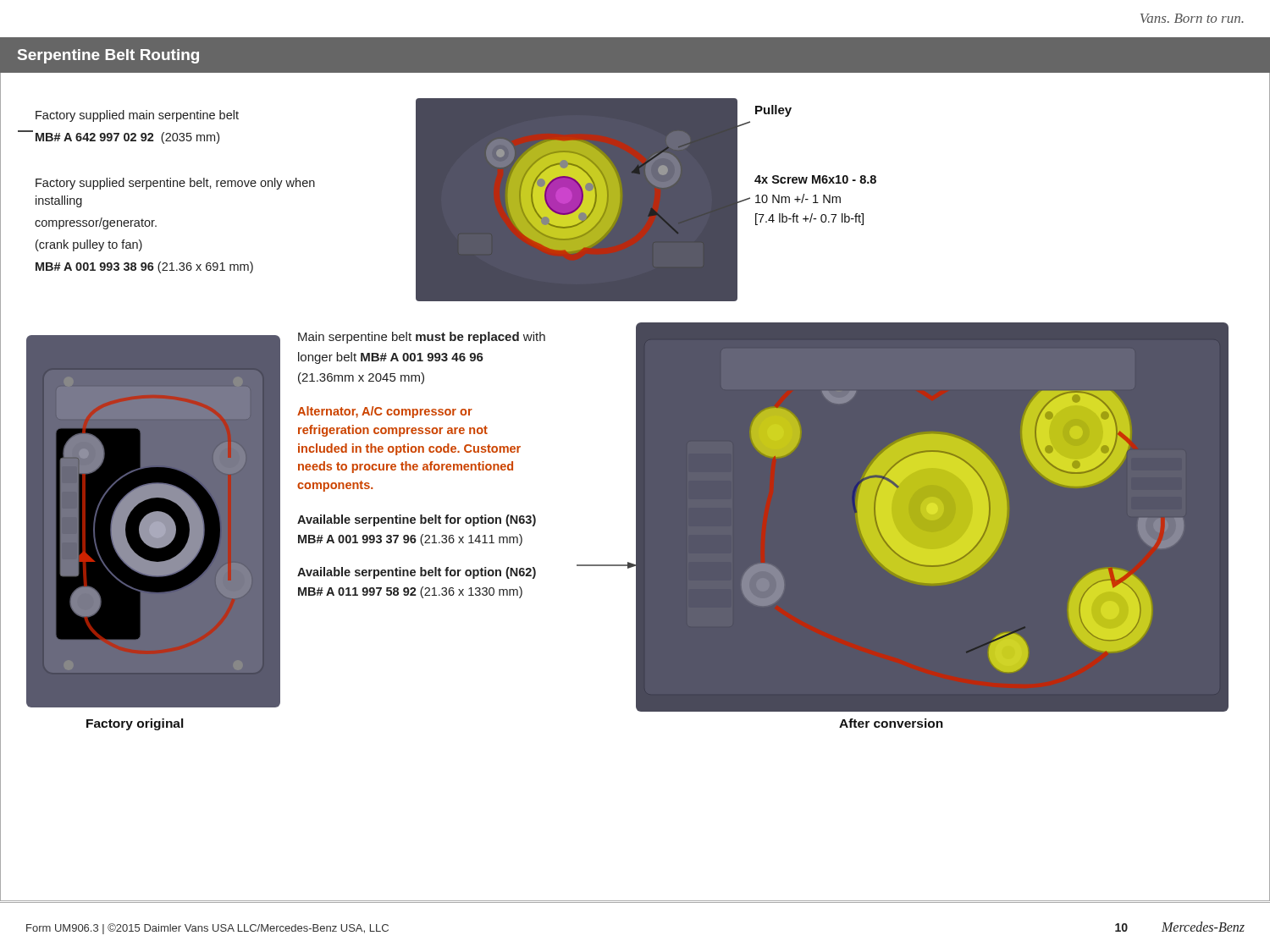
Task: Select the text starting "Factory original"
Action: point(135,723)
